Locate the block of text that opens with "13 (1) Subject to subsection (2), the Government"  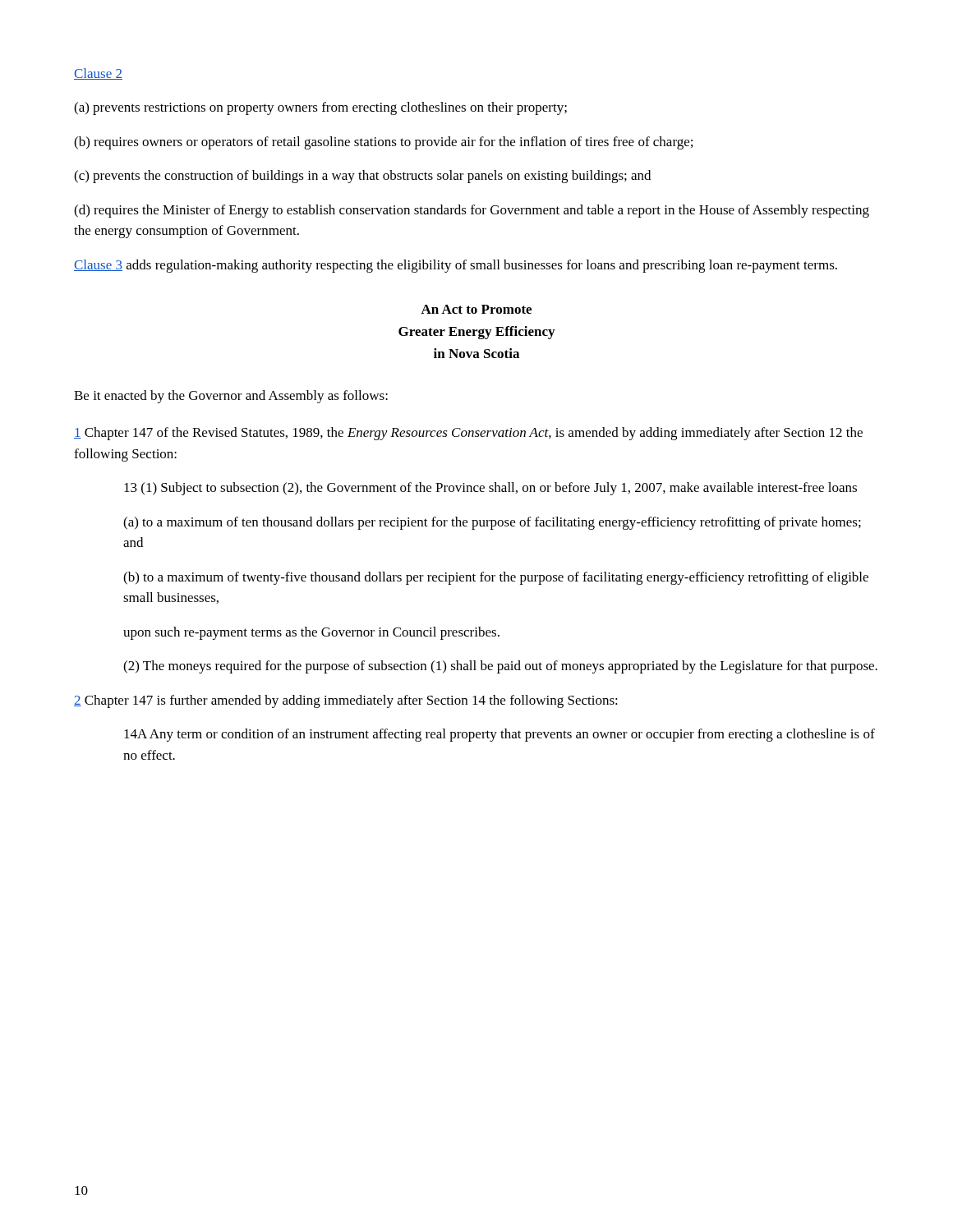pos(490,488)
